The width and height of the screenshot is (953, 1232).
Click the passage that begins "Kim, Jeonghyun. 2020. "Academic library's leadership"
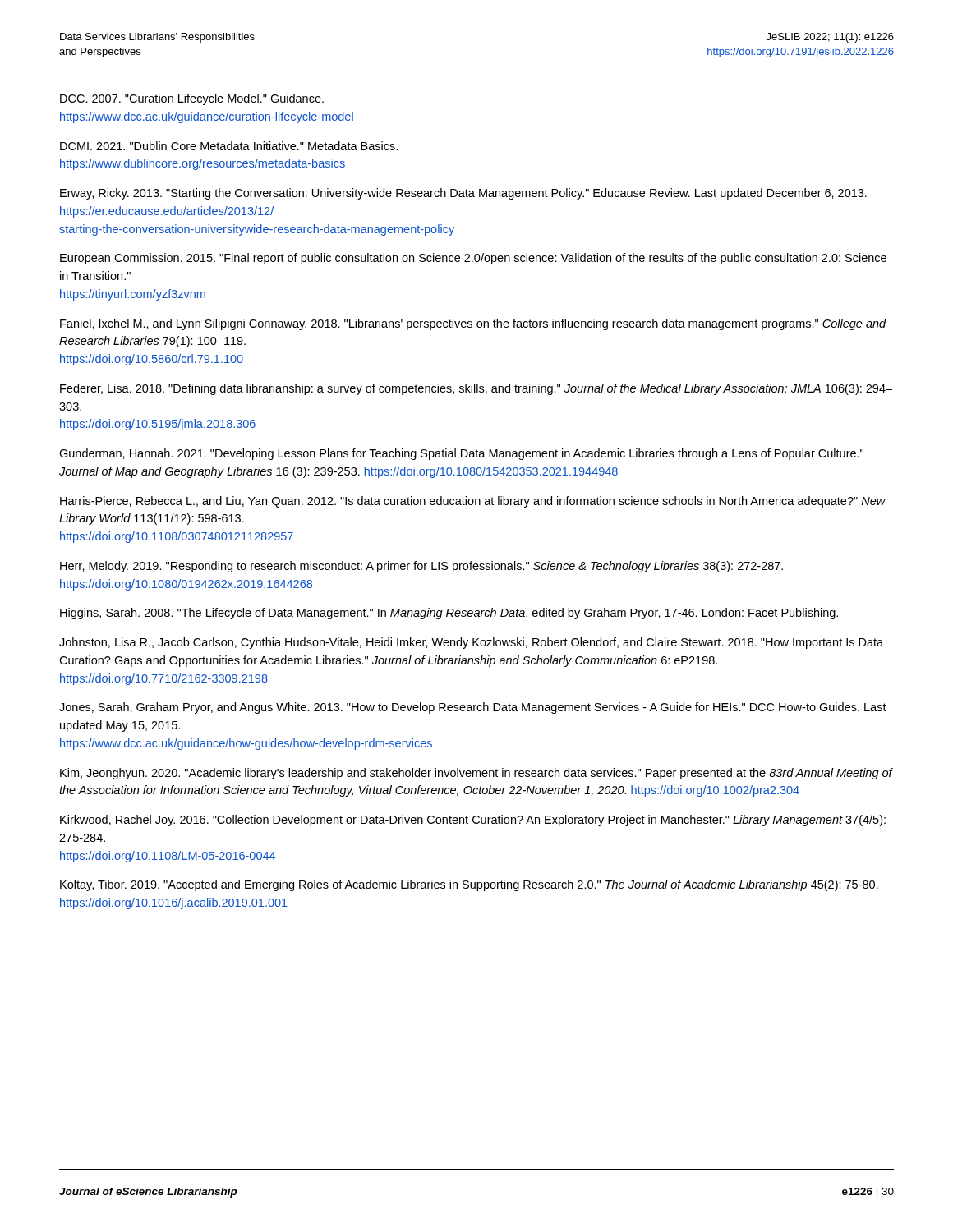[x=476, y=781]
